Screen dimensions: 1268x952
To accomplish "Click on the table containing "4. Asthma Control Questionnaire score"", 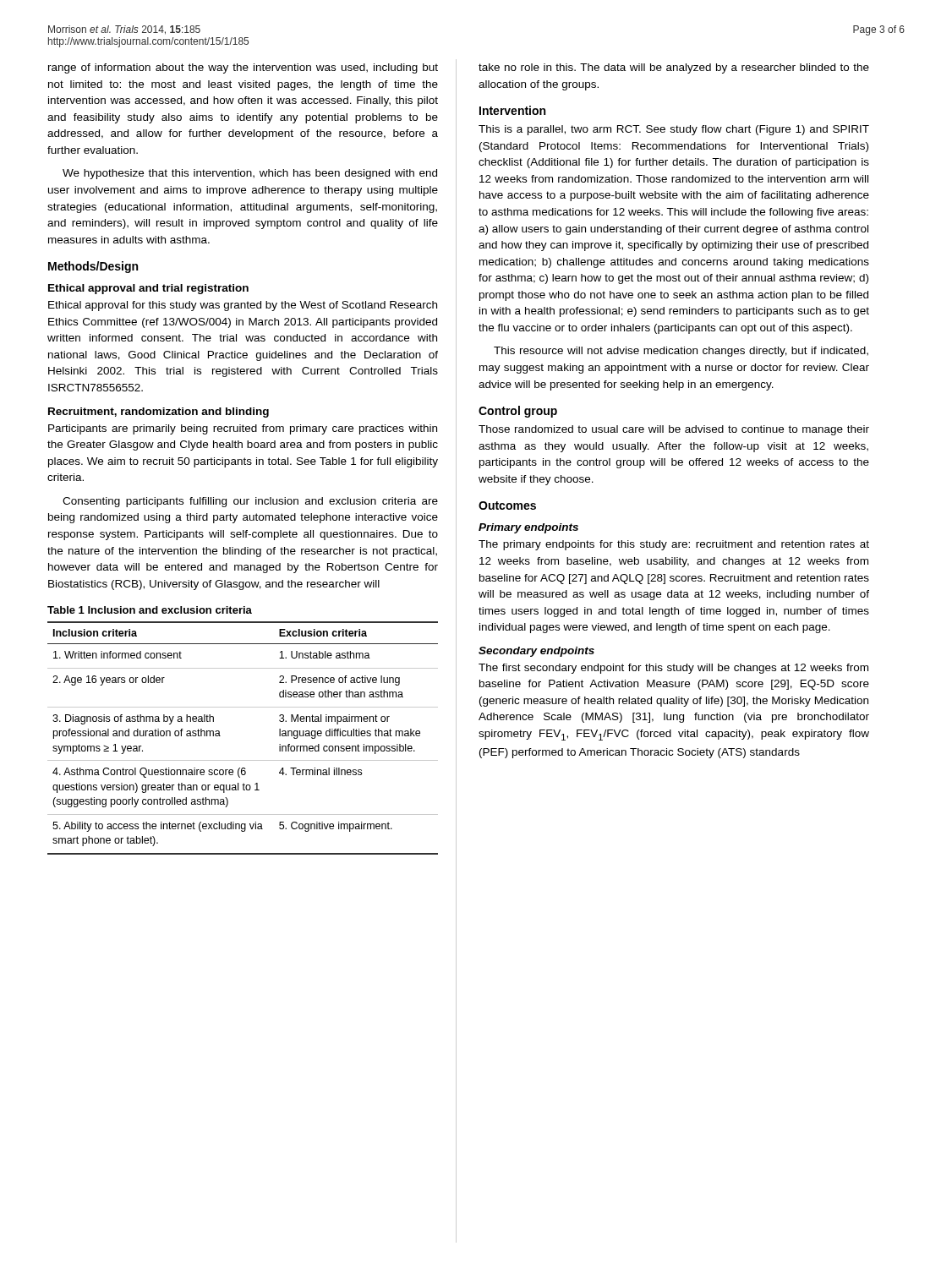I will click(x=243, y=738).
